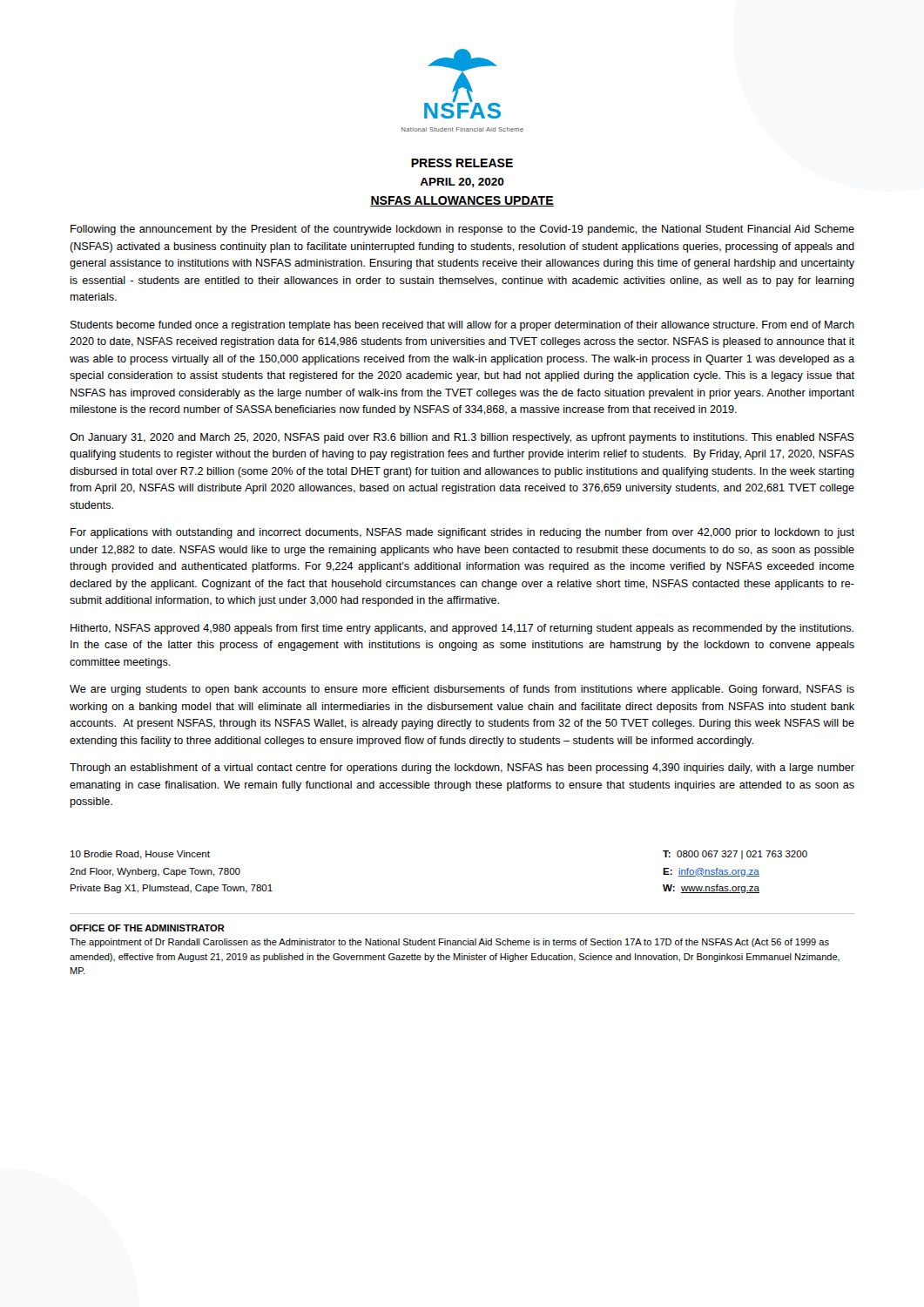Find the block on this page that starts "OFFICE OF THE ADMINISTRATOR The appointment"
This screenshot has width=924, height=1307.
click(462, 948)
